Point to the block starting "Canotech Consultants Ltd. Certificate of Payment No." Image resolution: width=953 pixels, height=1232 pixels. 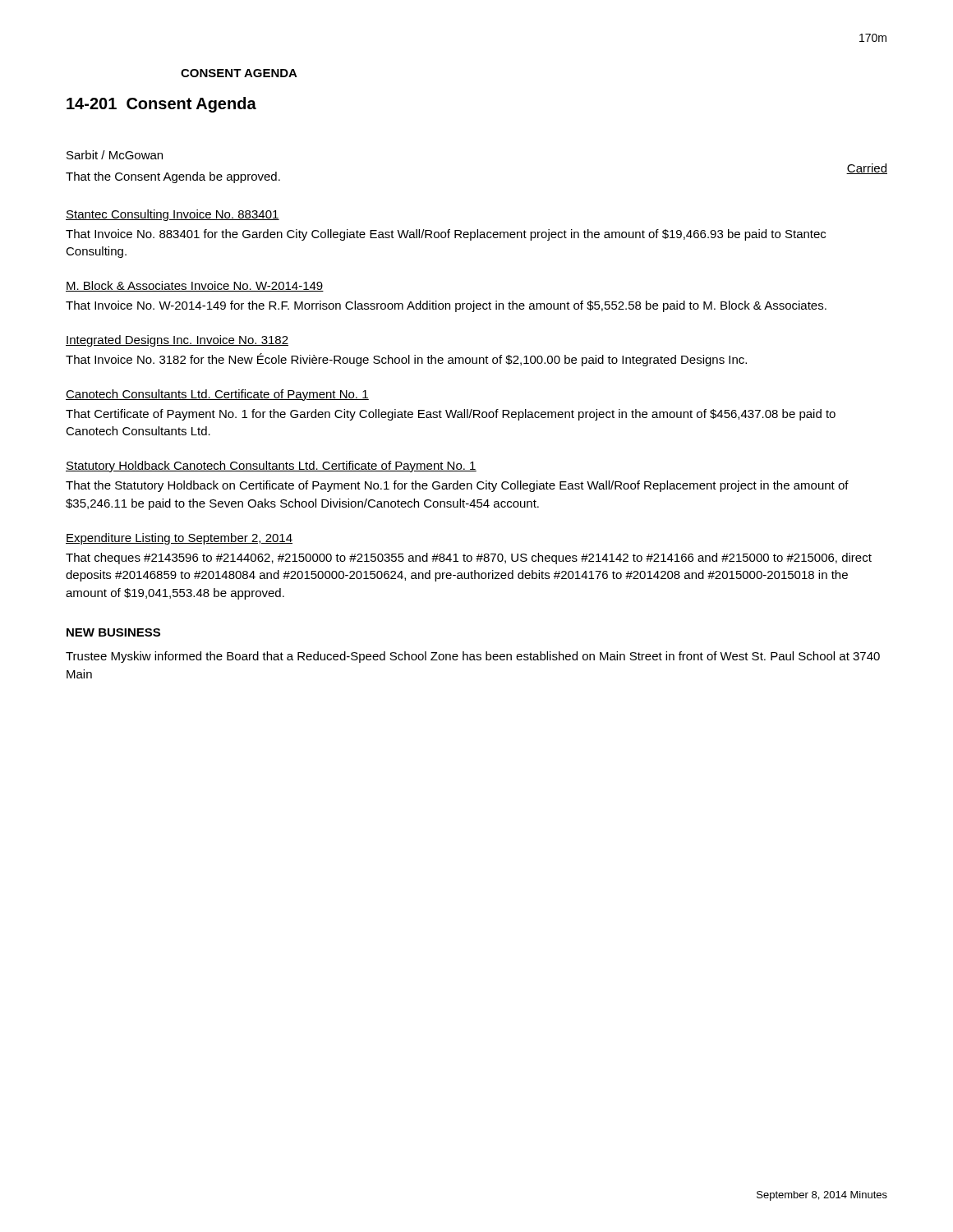[x=217, y=393]
